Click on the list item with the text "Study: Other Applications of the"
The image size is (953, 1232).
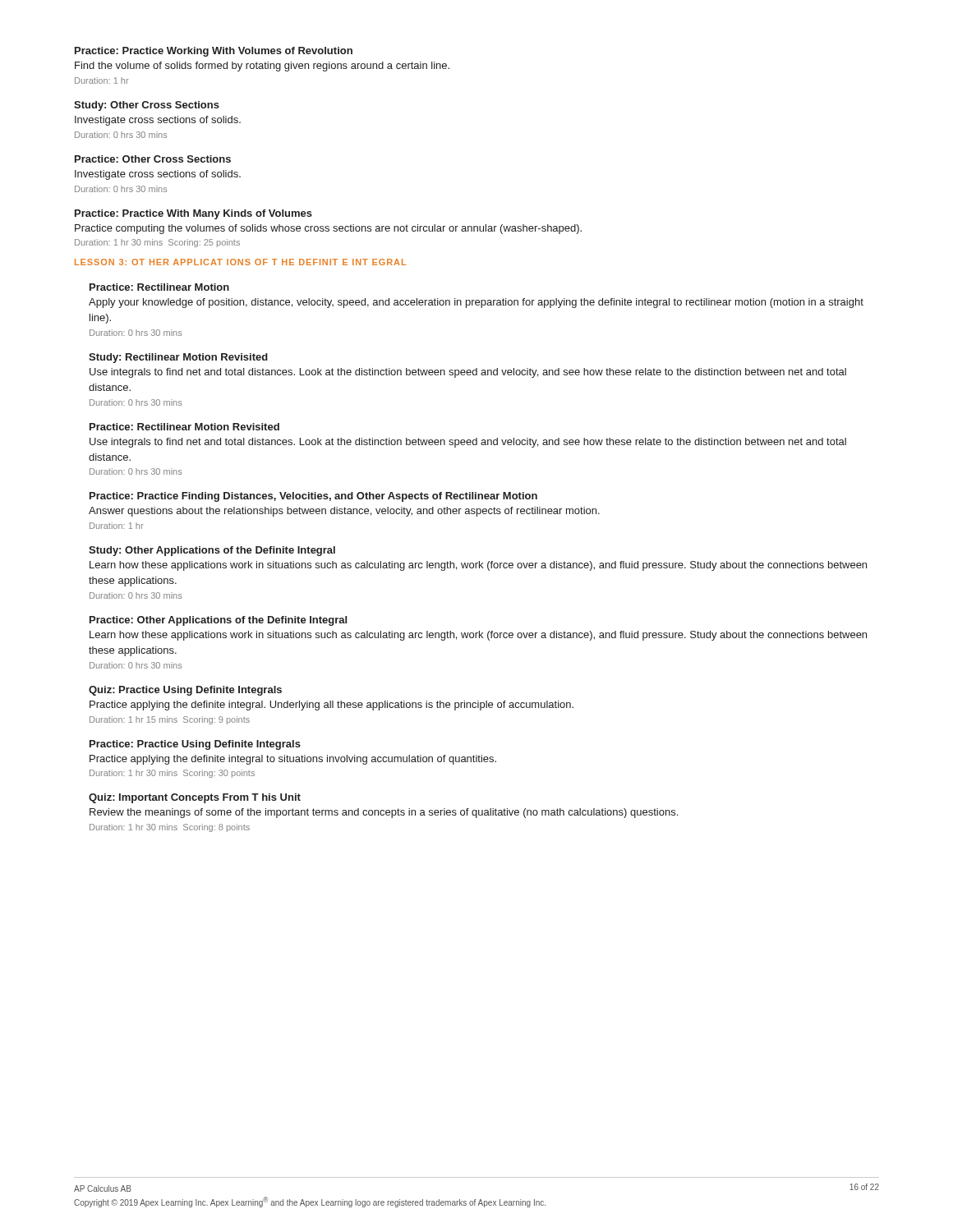click(484, 572)
